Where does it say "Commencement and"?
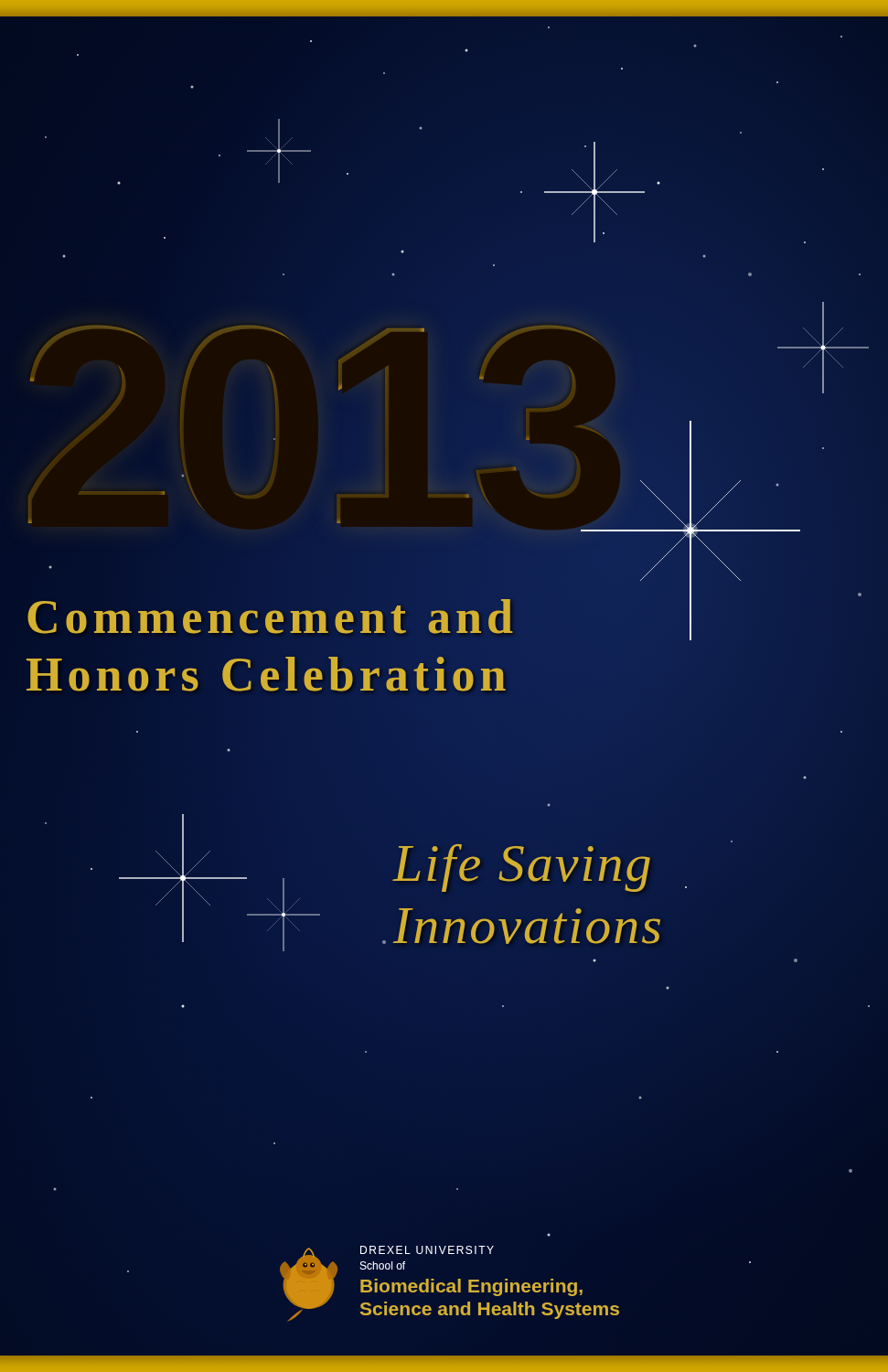 (272, 617)
